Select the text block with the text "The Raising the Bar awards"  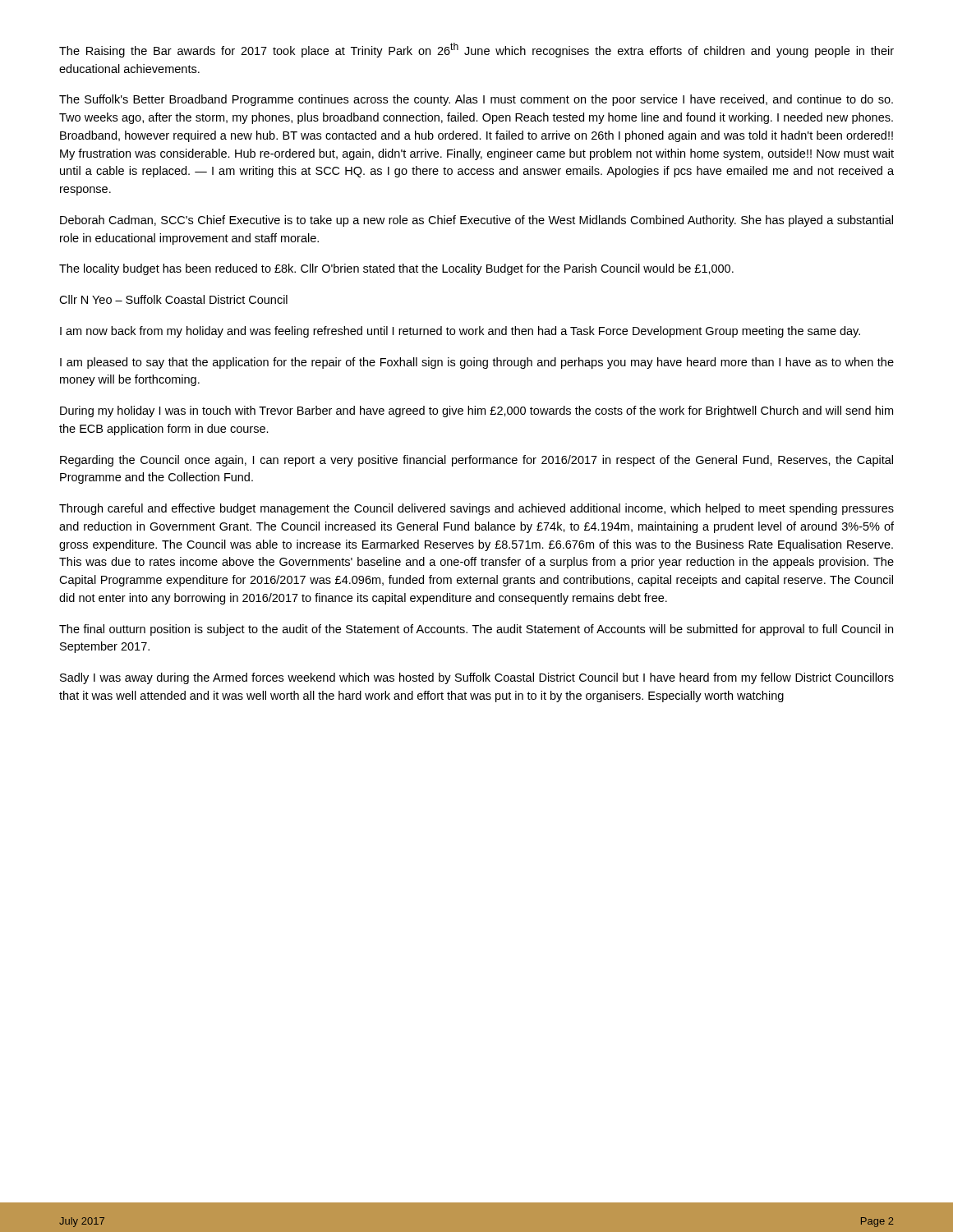476,58
